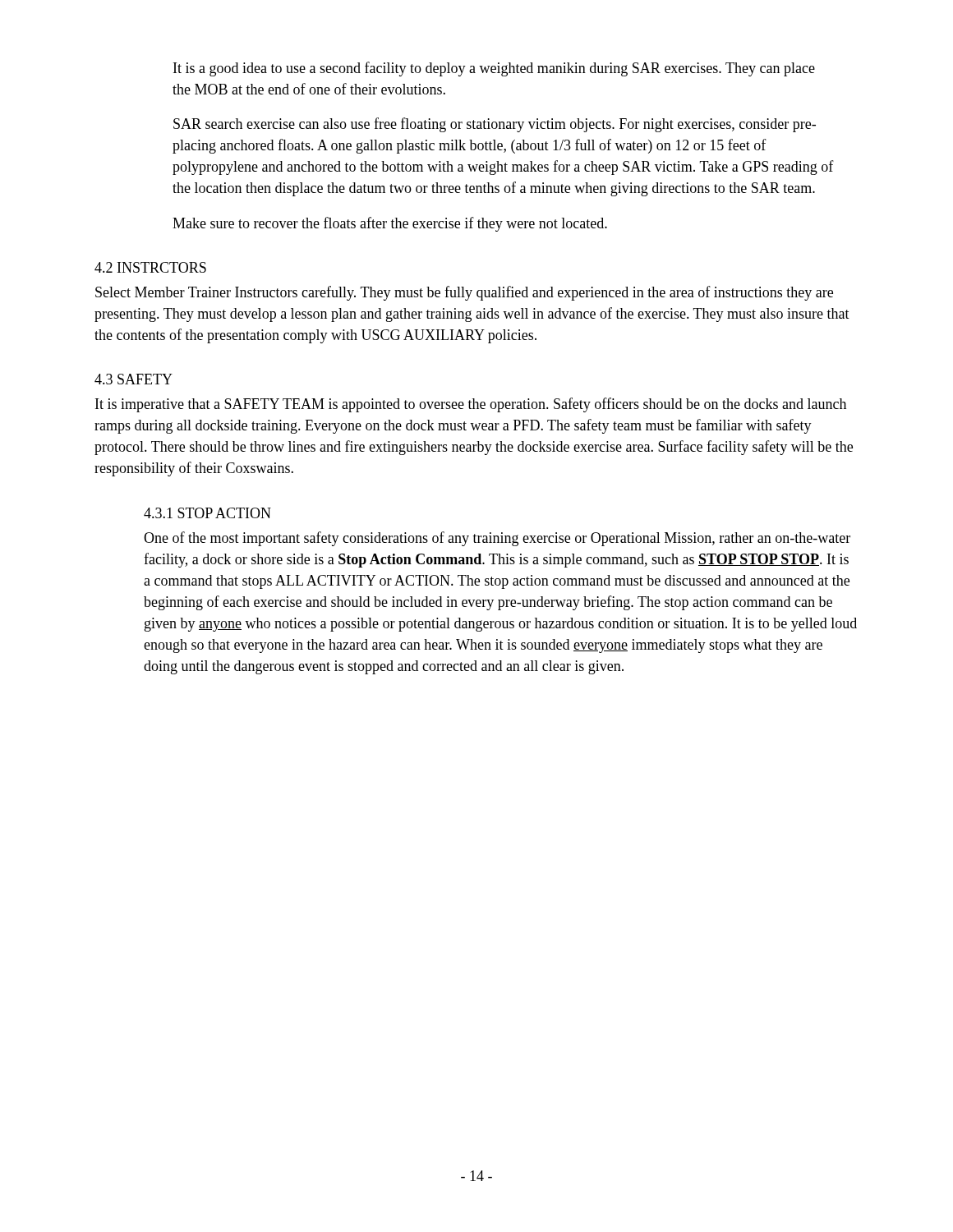Select the text block starting "4.3 SAFETY"
This screenshot has width=953, height=1232.
pos(134,379)
